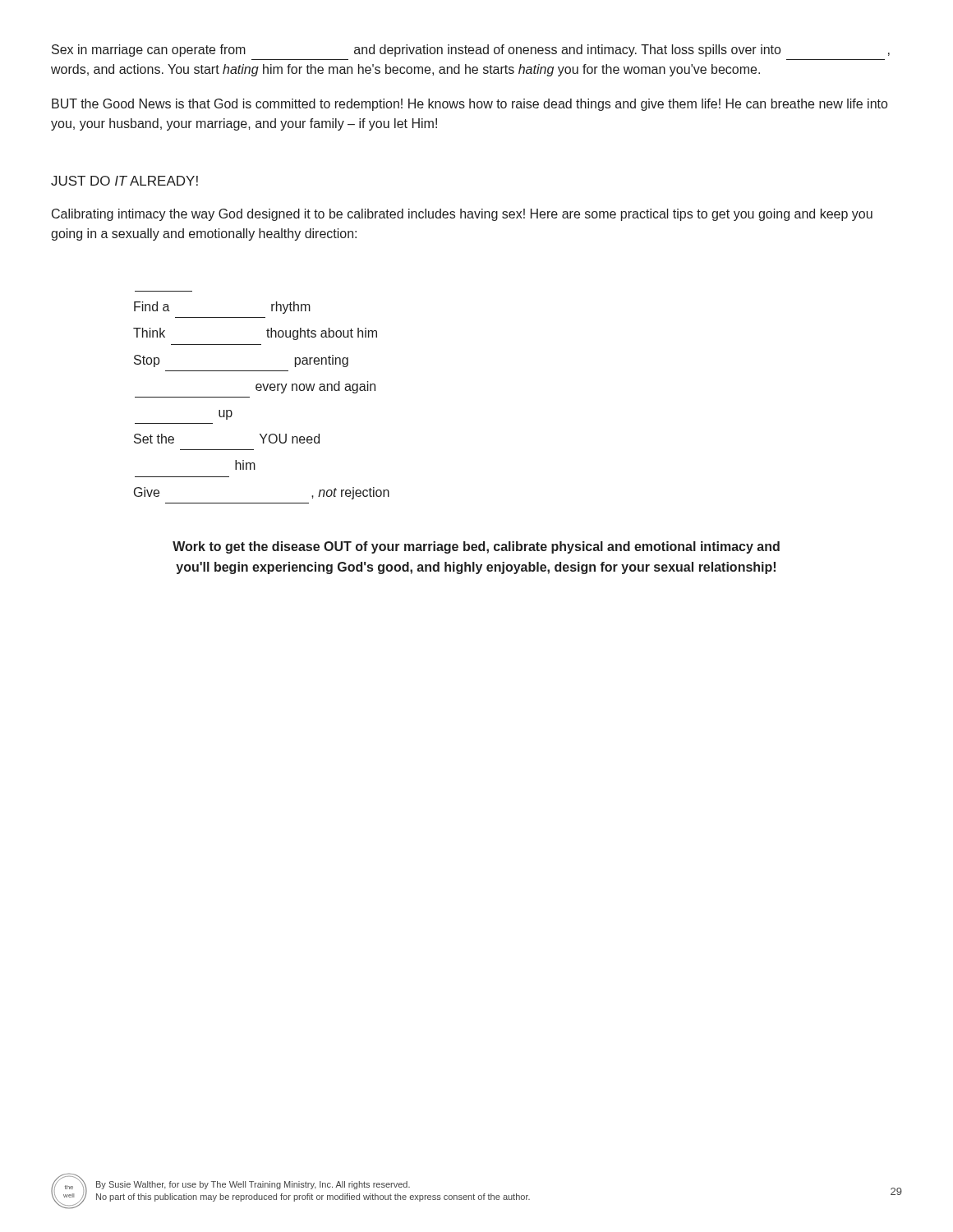Click on the passage starting "Calibrating intimacy the way God designed it to"
This screenshot has width=953, height=1232.
coord(462,224)
